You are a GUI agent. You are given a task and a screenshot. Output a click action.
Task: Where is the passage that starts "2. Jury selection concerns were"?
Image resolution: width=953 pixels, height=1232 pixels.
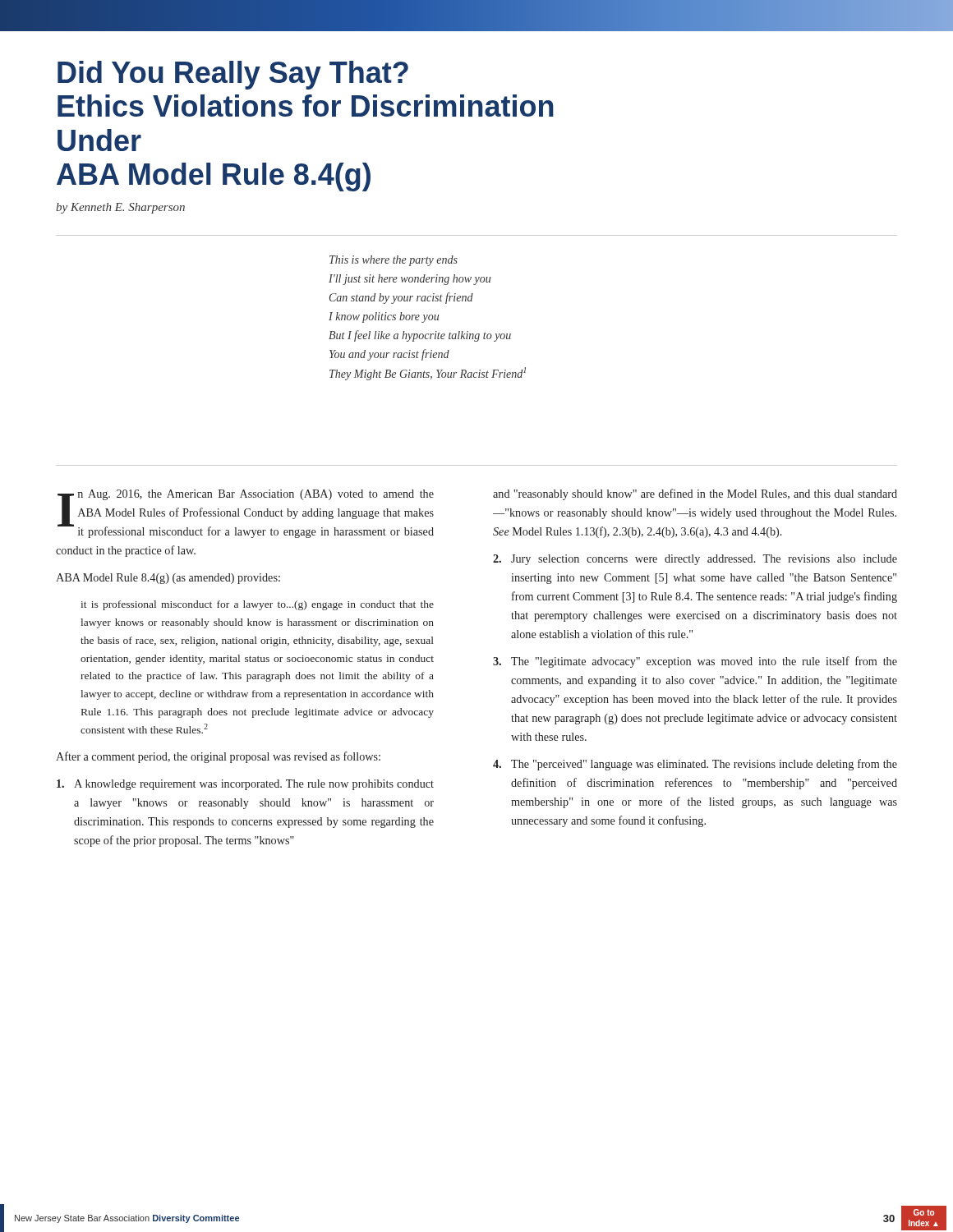[x=695, y=597]
